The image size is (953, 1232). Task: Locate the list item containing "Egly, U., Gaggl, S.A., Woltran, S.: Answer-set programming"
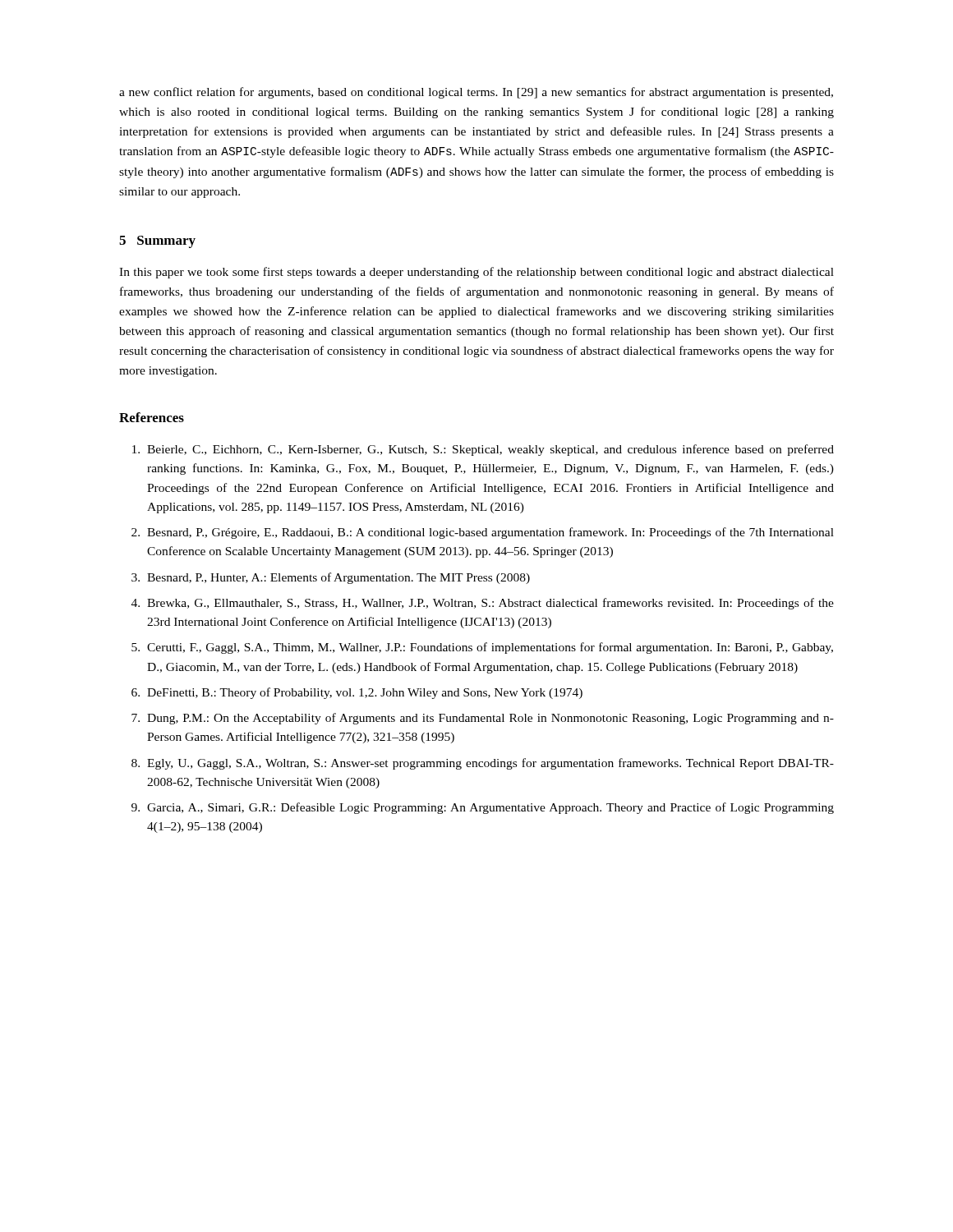(x=489, y=772)
